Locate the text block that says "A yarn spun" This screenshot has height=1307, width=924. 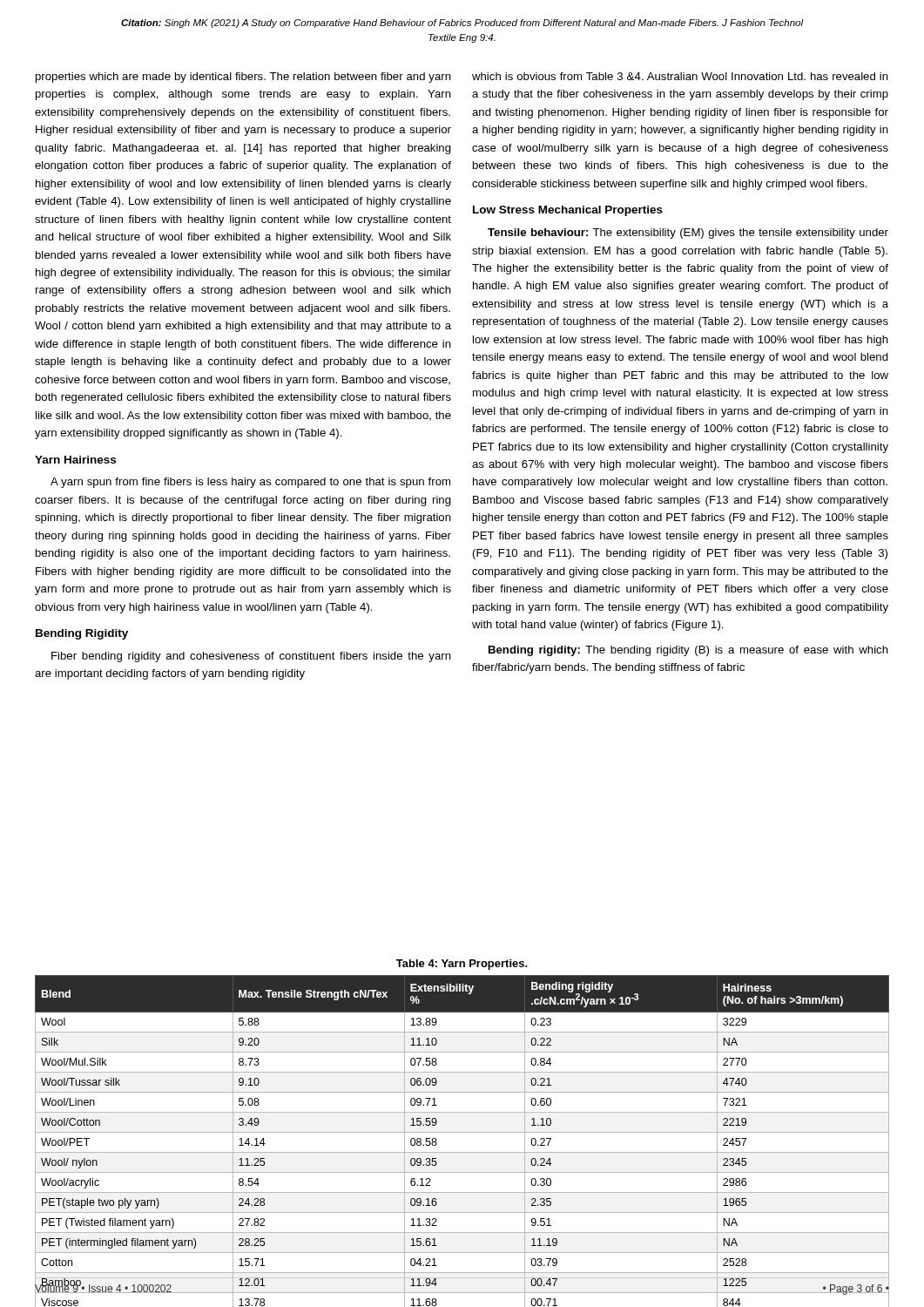coord(243,545)
